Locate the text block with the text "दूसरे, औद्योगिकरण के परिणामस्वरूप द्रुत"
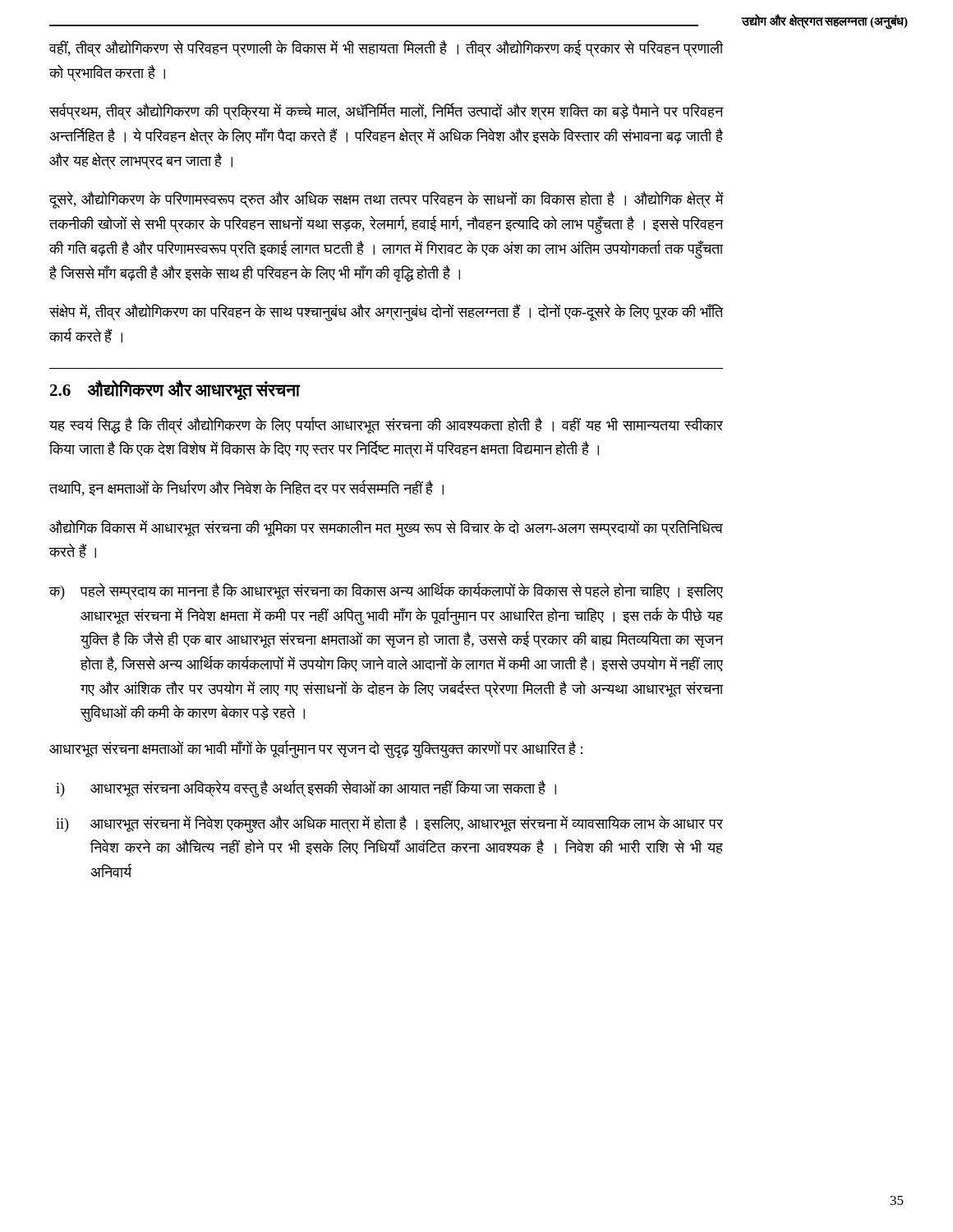Viewport: 953px width, 1232px height. pos(386,236)
